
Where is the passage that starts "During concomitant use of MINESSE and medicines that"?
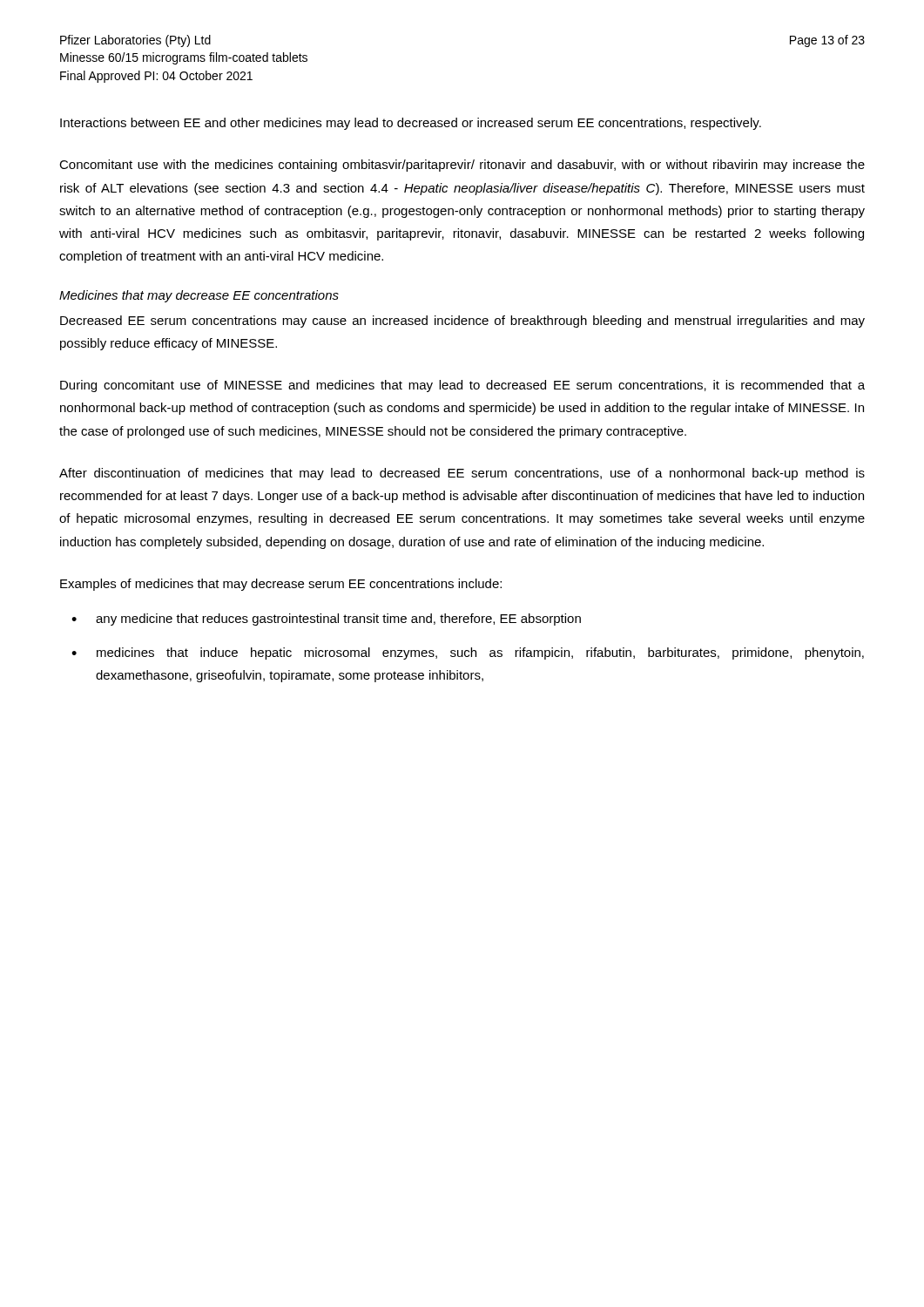click(x=462, y=408)
